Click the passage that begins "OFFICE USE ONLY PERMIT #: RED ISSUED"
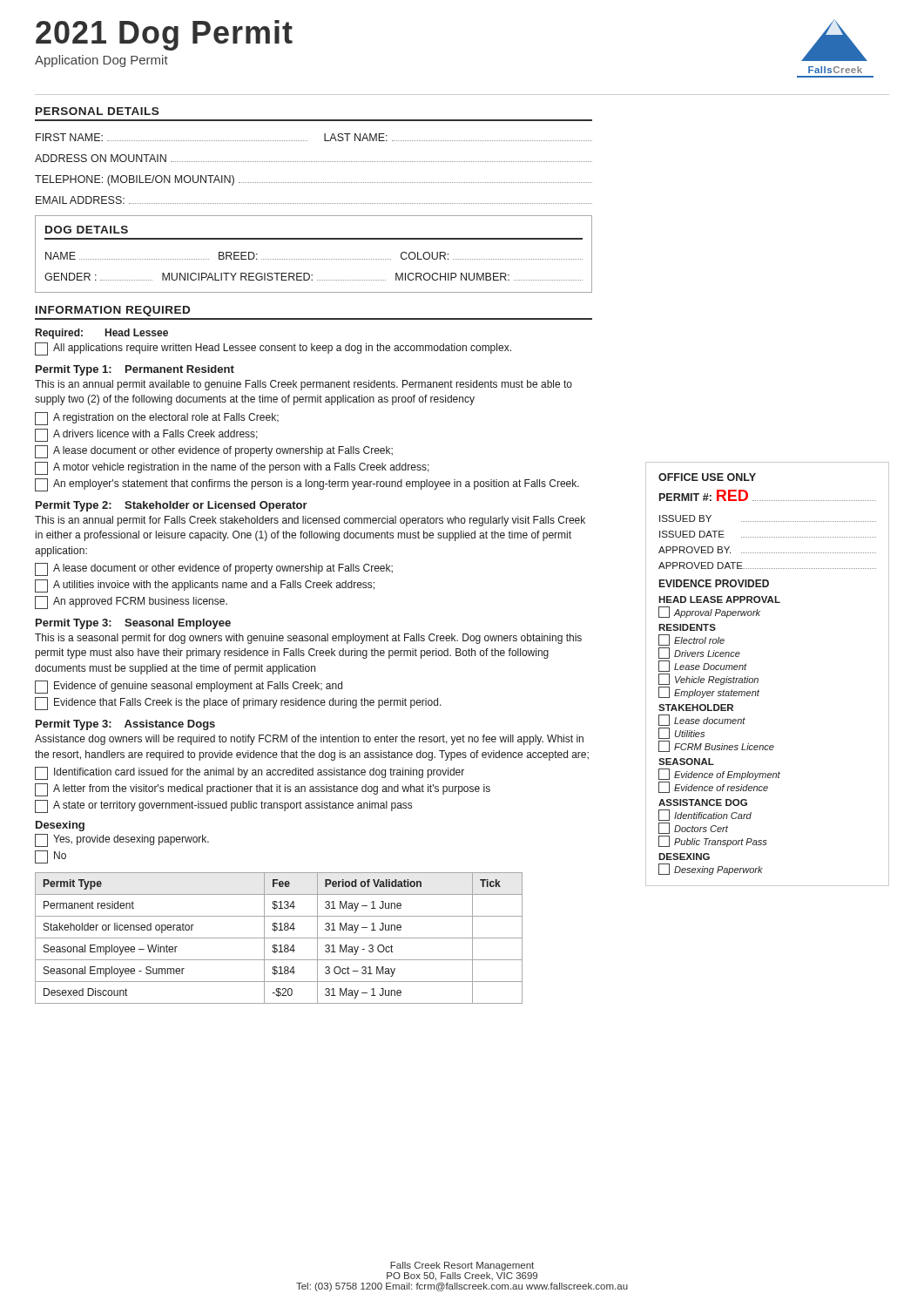Viewport: 924px width, 1307px height. click(x=767, y=673)
